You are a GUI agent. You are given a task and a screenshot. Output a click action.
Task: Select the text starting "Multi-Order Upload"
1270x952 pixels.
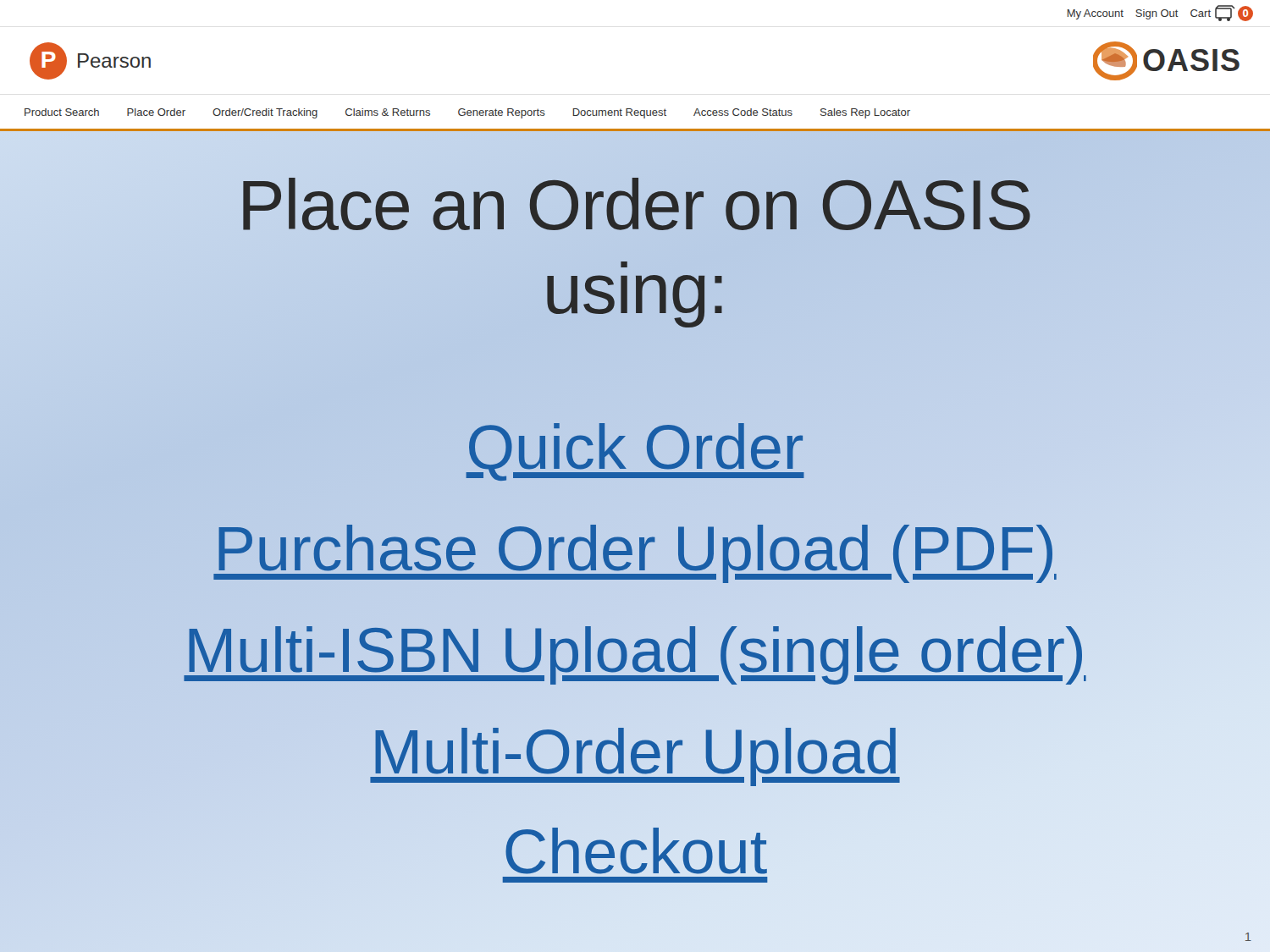click(635, 752)
